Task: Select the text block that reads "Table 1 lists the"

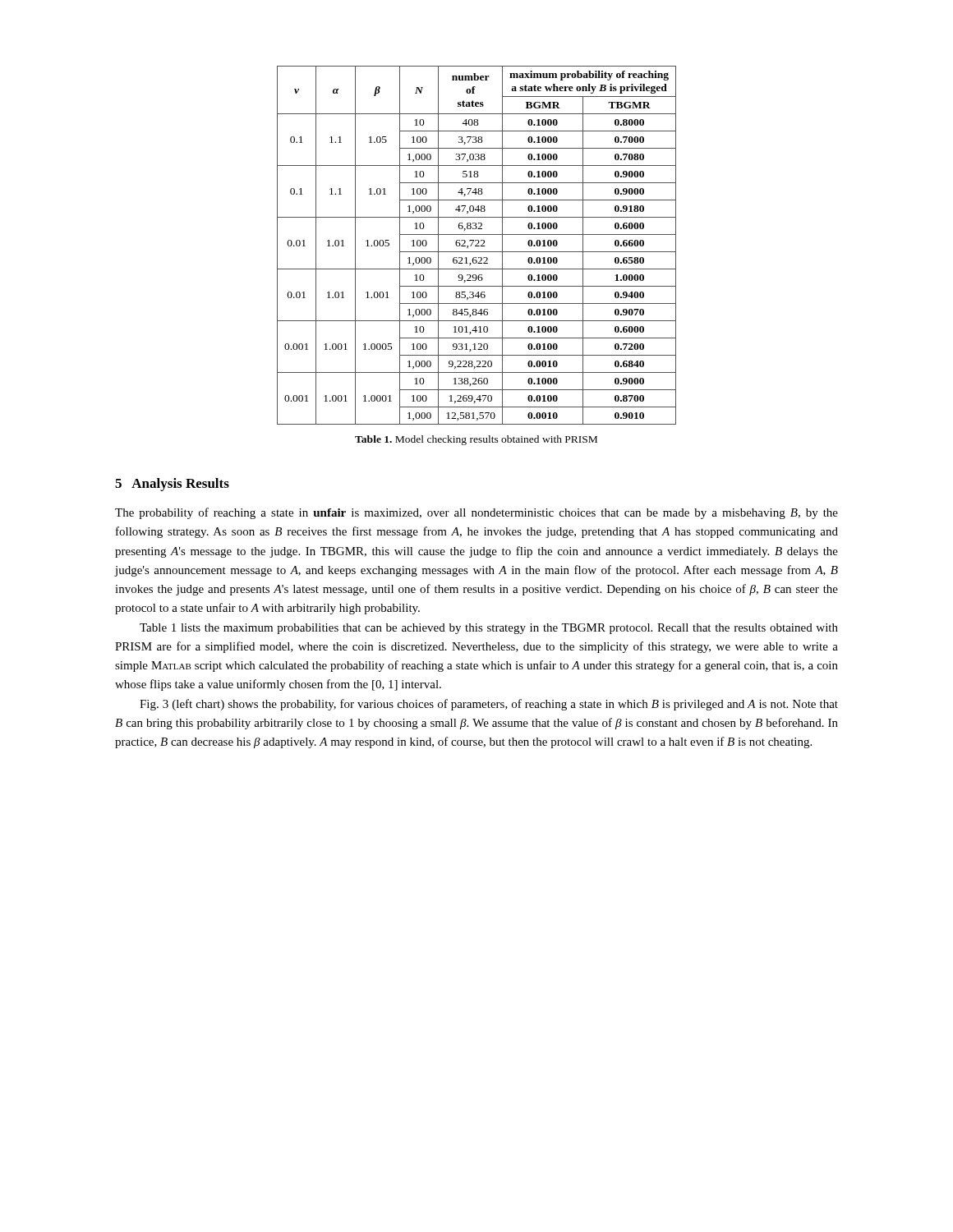Action: (x=476, y=656)
